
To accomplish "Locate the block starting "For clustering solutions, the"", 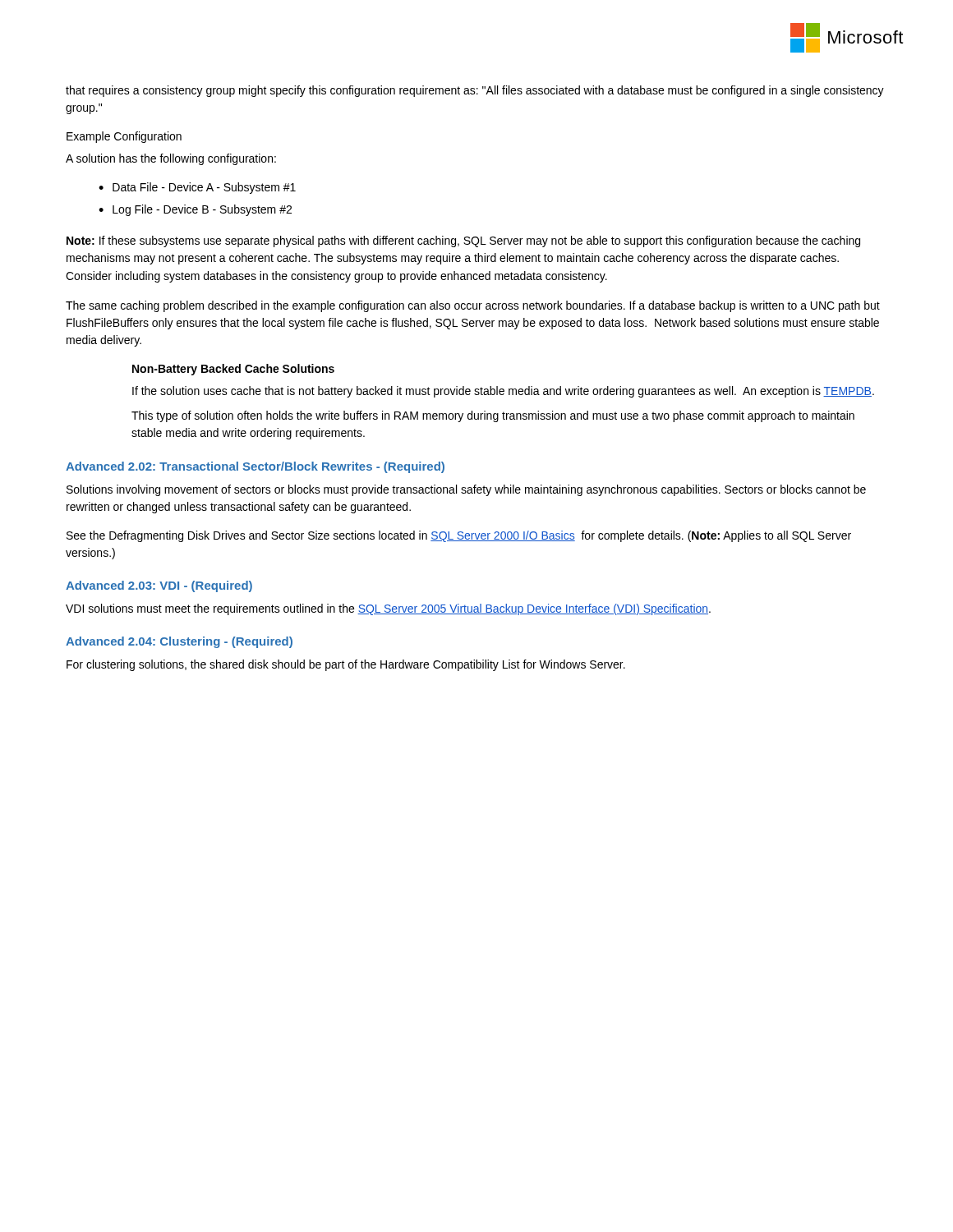I will tap(346, 664).
